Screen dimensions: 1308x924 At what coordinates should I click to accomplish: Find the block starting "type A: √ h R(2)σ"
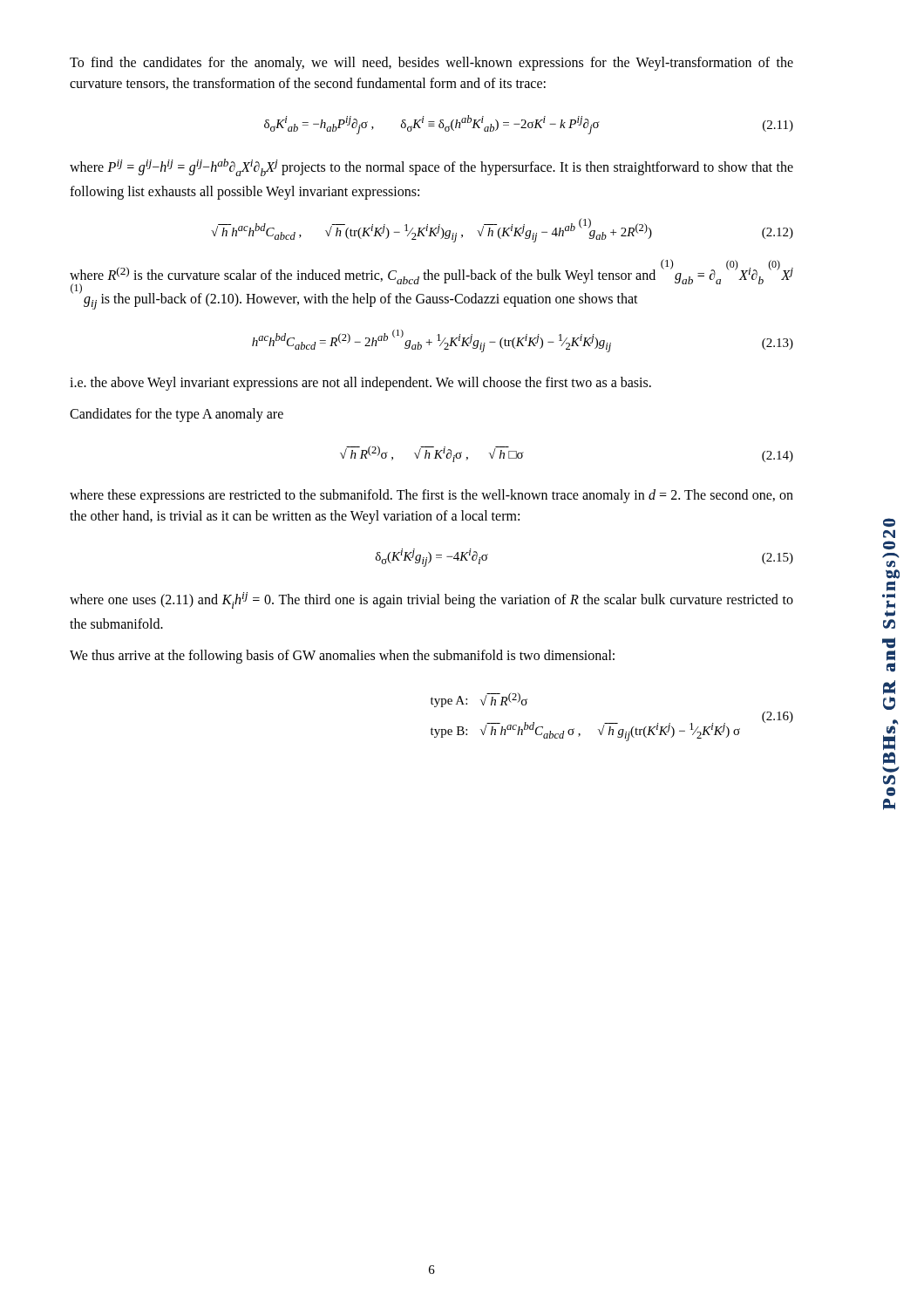click(611, 716)
